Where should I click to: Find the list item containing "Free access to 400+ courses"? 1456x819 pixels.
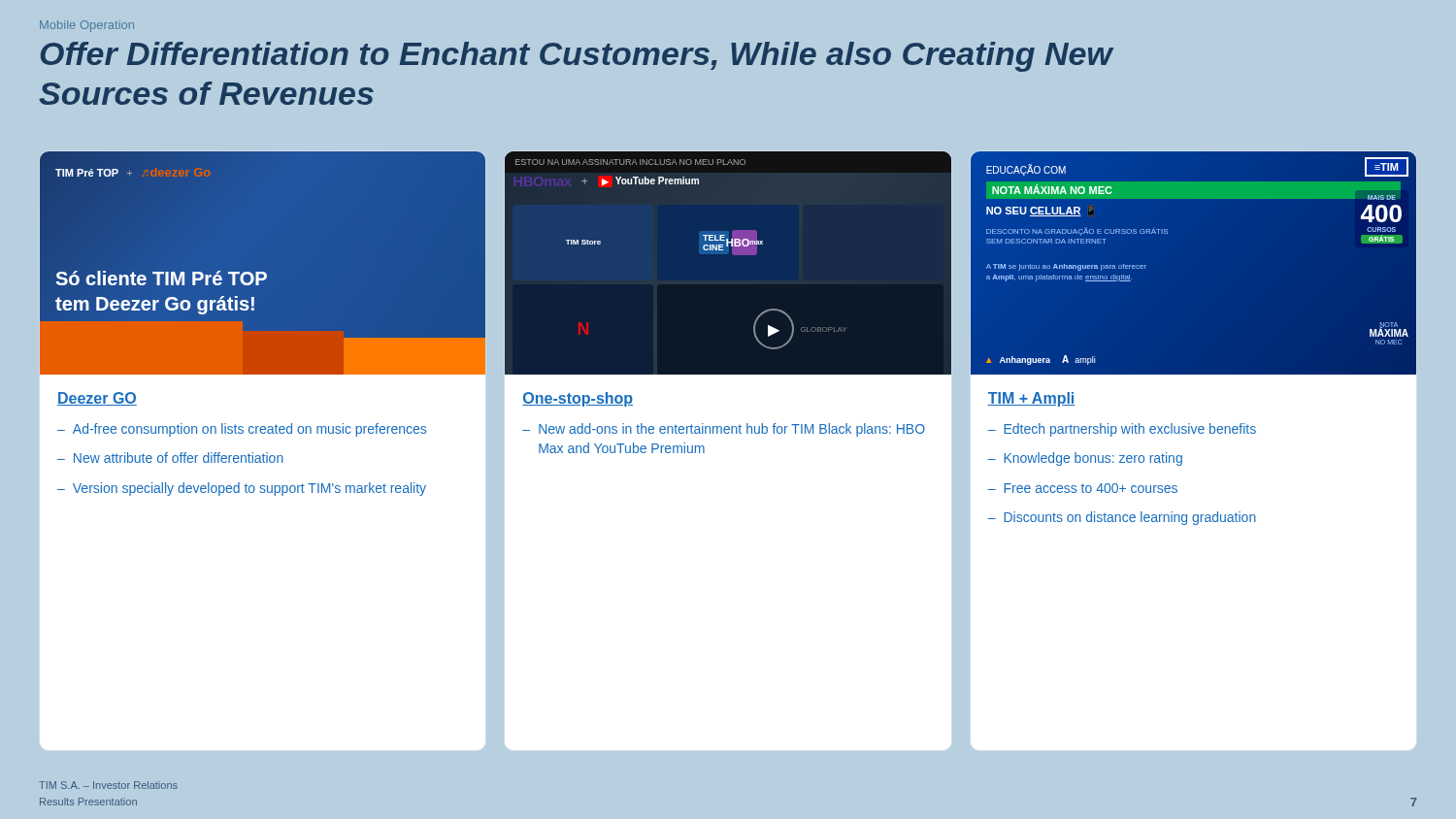1091,488
